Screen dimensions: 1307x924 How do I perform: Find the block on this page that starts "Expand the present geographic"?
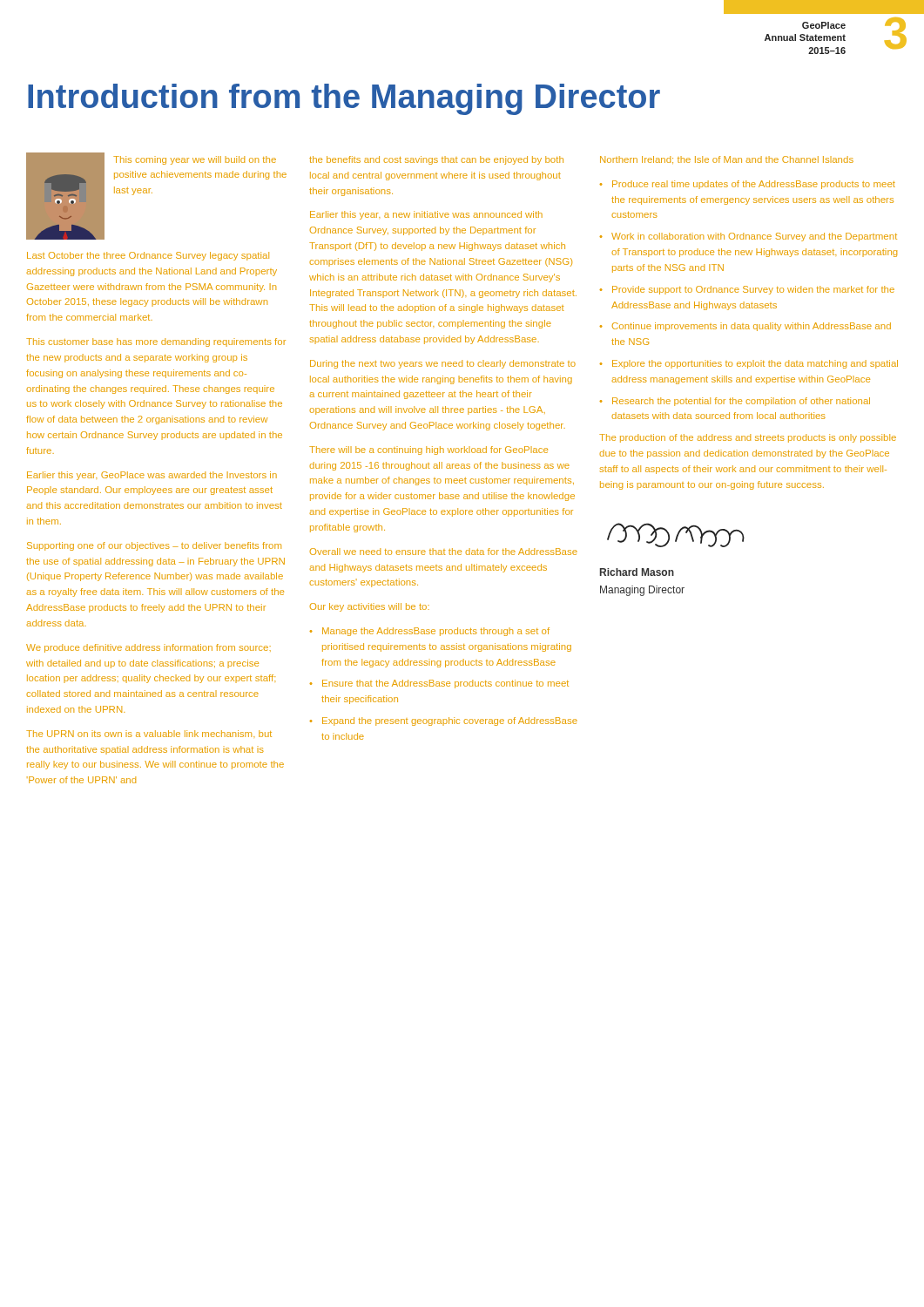[449, 728]
